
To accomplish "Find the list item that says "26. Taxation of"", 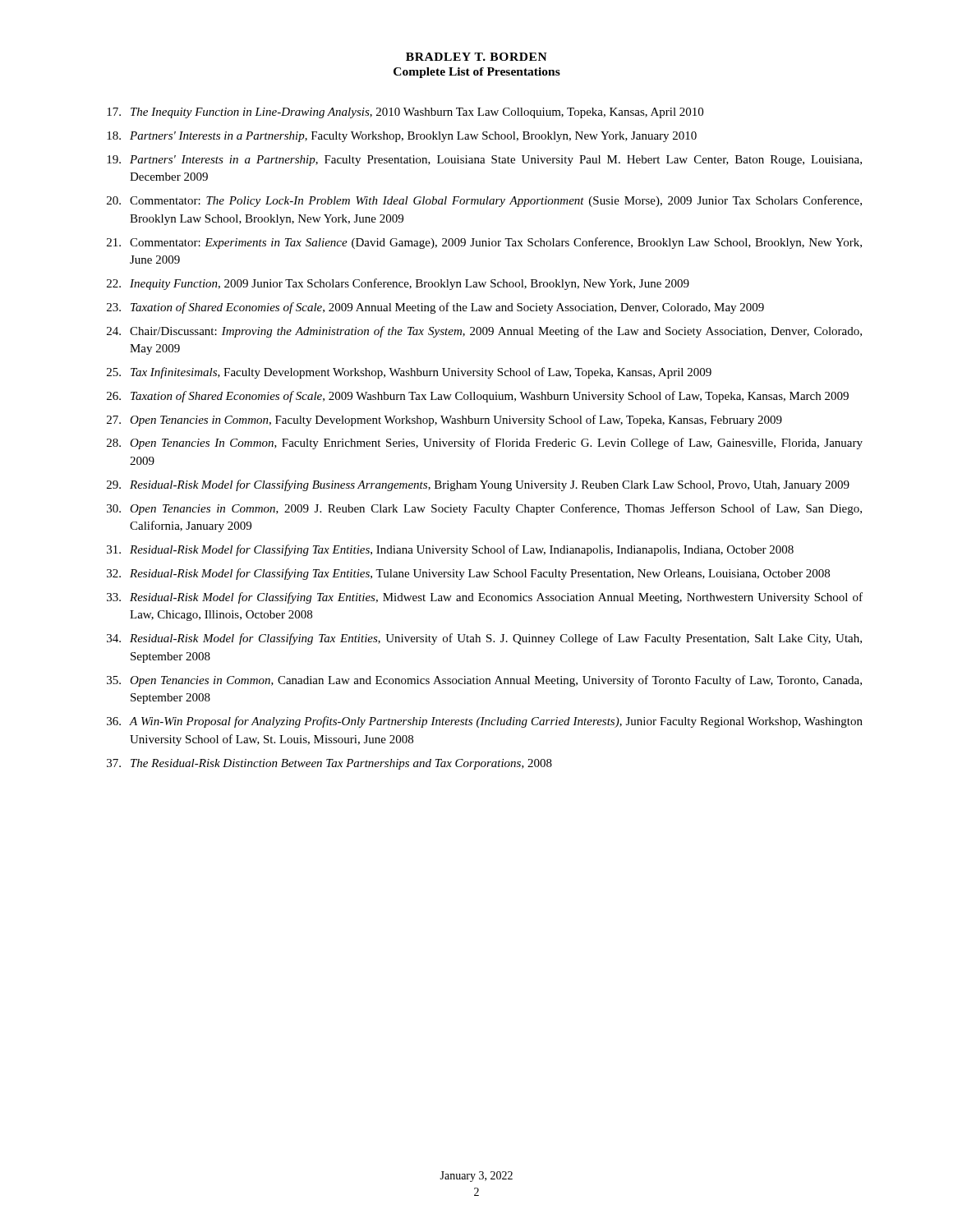I will (x=476, y=396).
